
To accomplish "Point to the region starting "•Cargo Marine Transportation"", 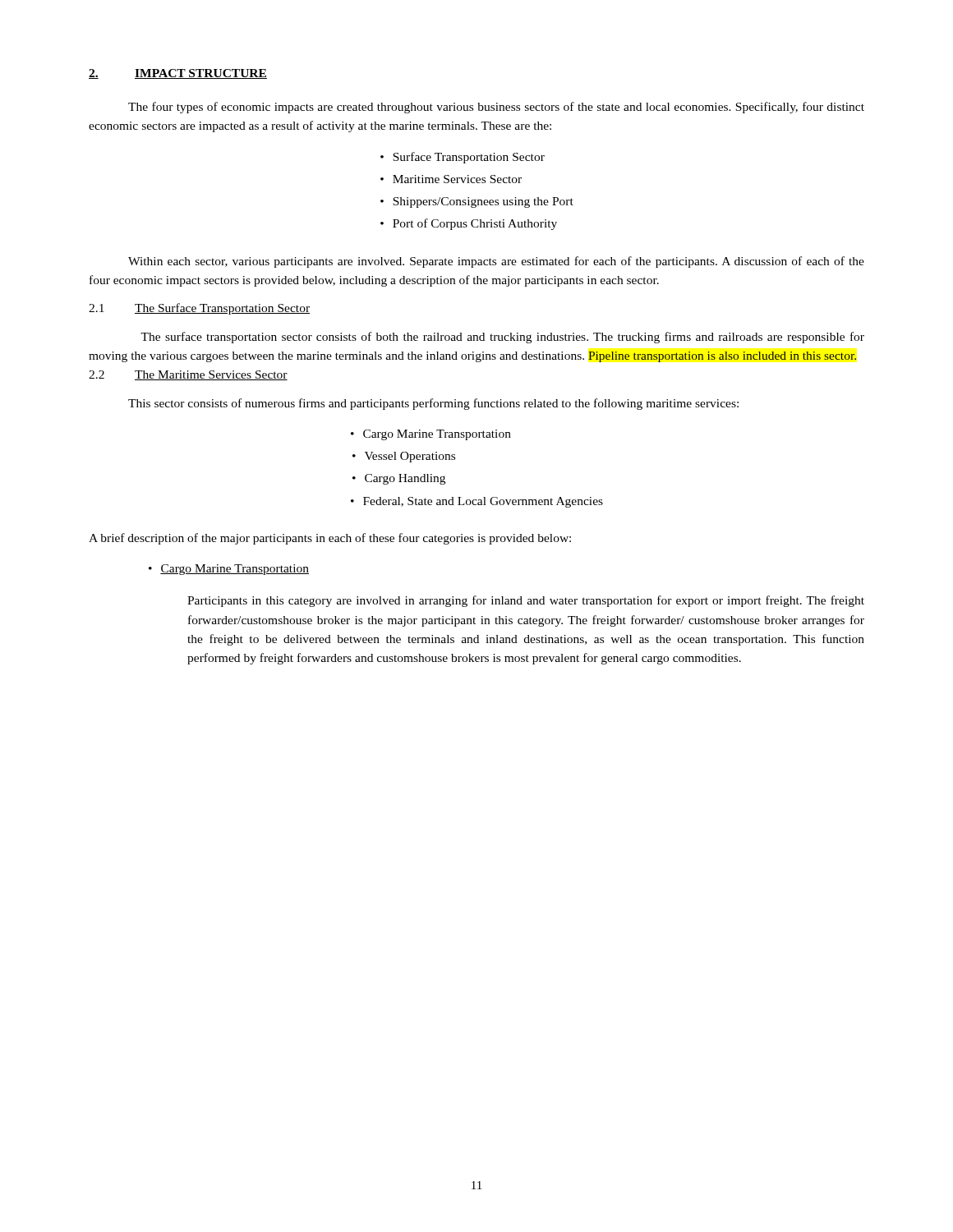I will pyautogui.click(x=430, y=433).
